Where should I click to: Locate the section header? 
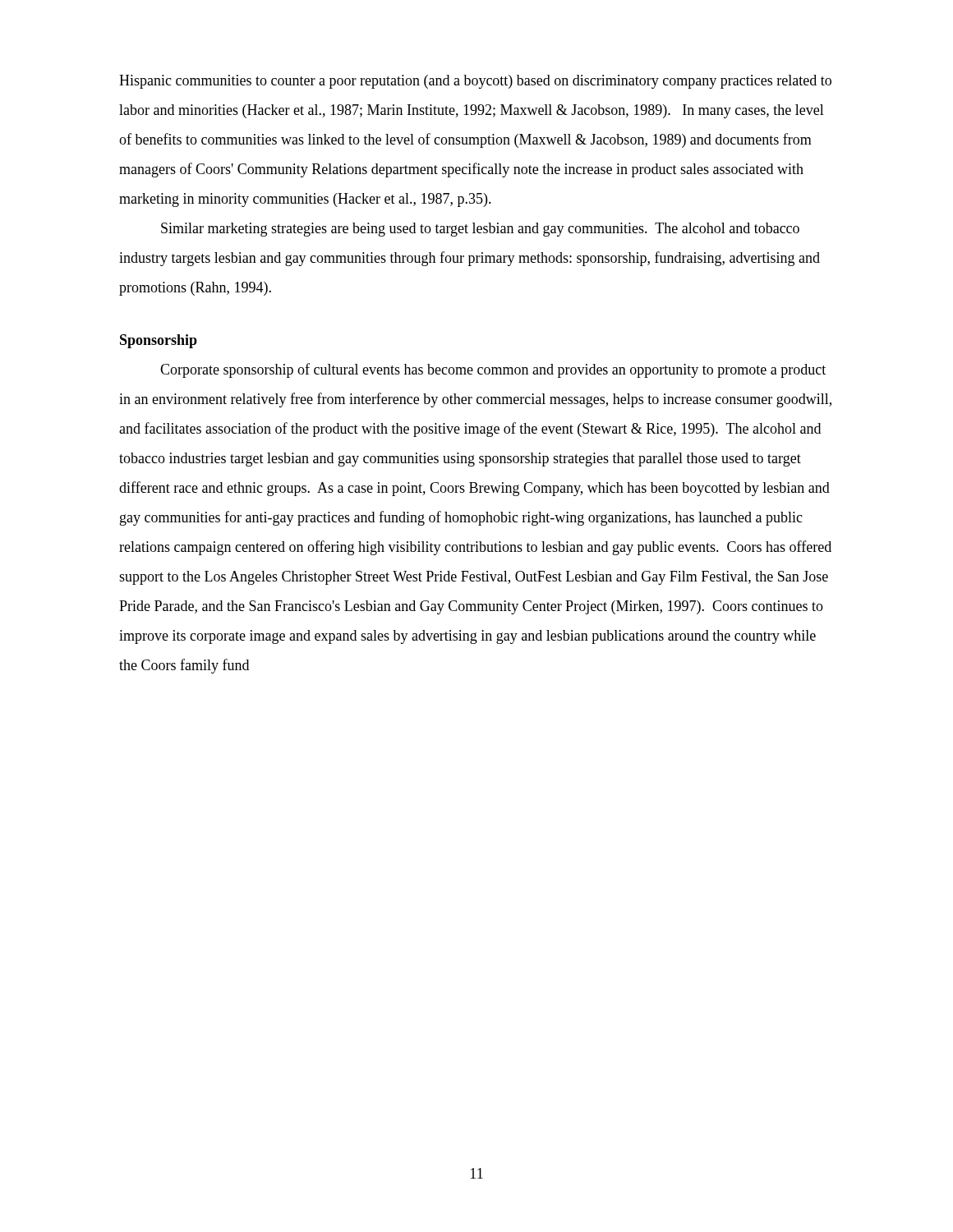(x=476, y=340)
